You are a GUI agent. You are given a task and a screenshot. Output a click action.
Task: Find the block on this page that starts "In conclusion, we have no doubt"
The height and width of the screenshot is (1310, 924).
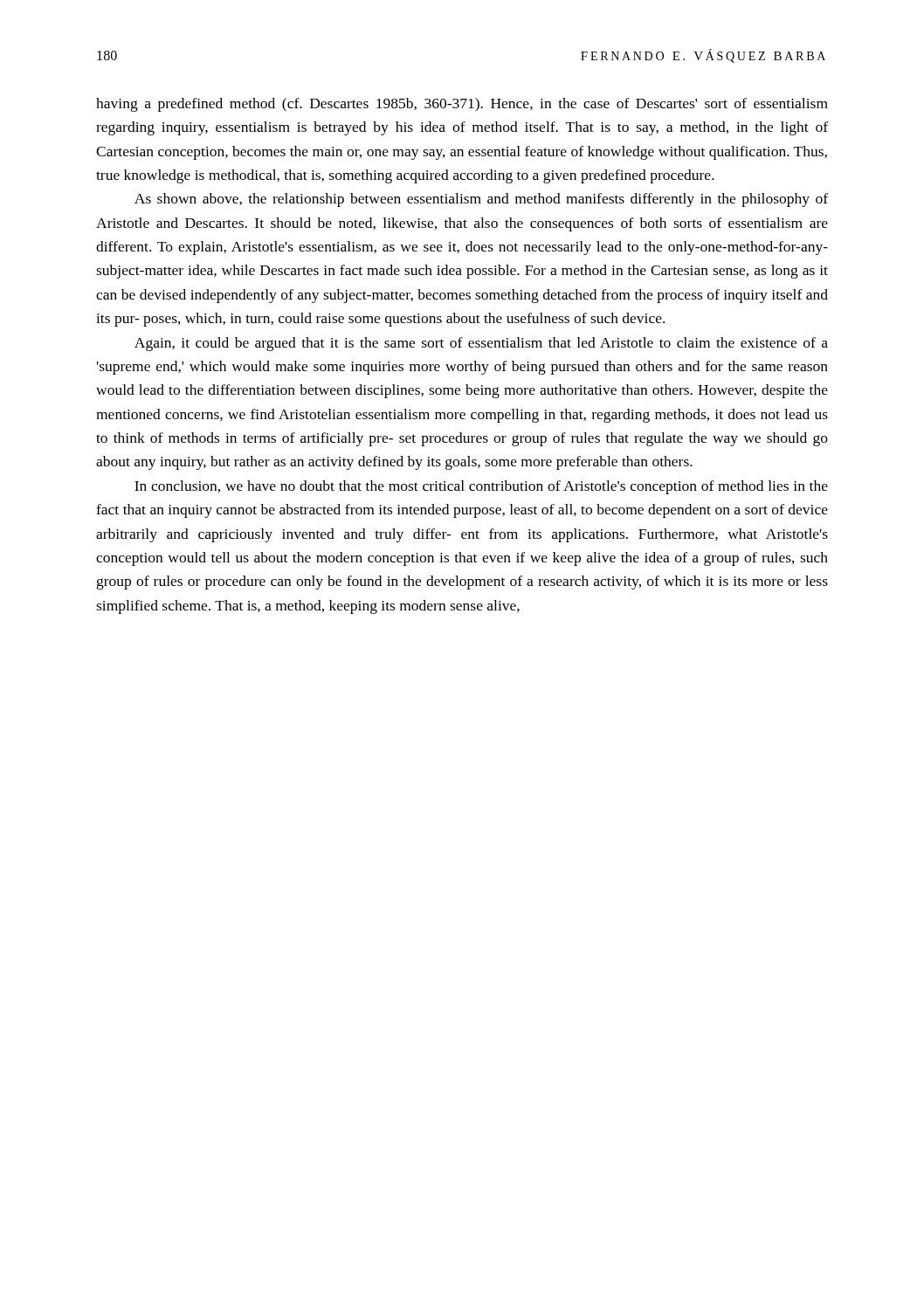click(x=462, y=545)
